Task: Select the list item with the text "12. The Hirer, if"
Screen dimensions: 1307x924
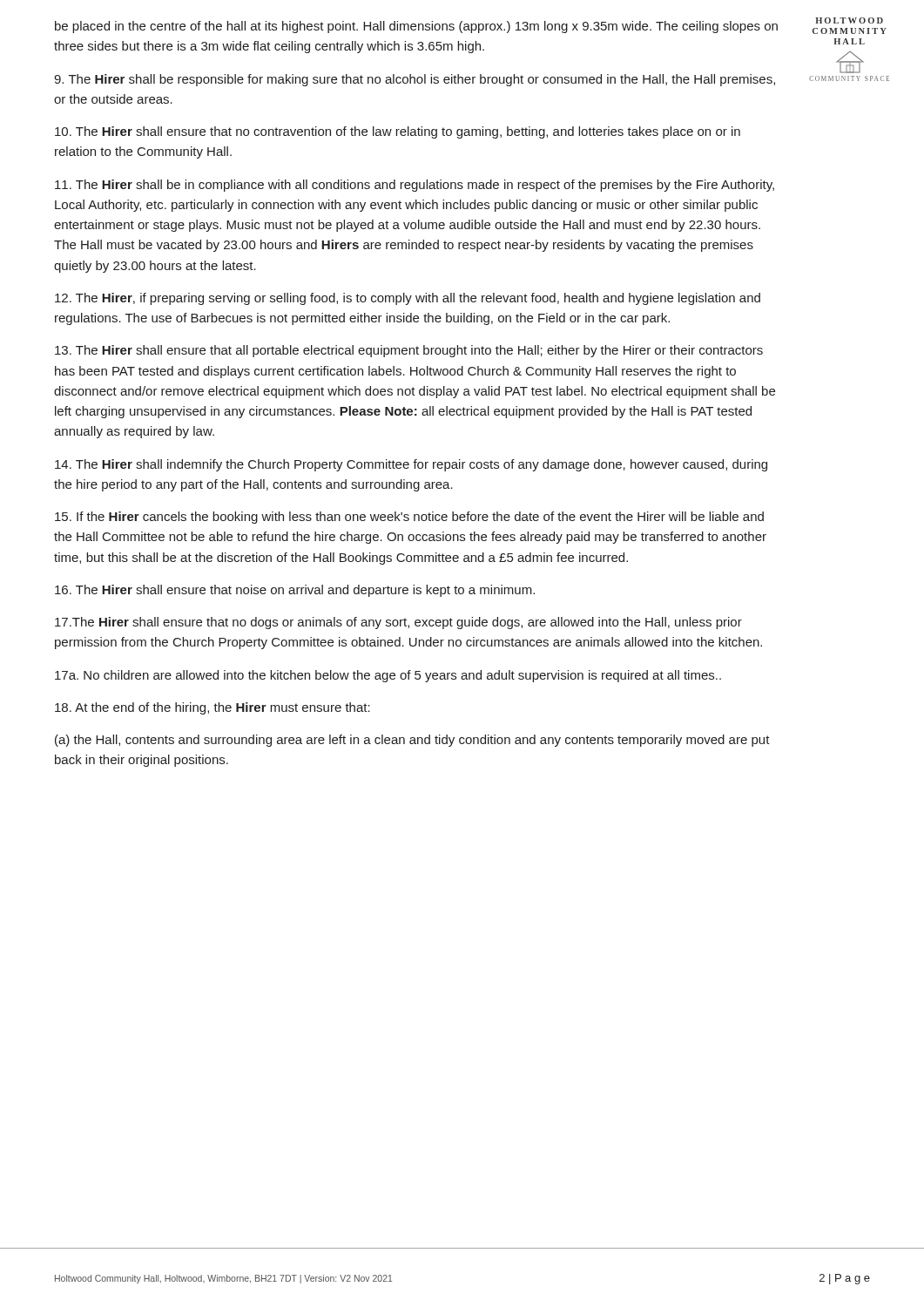Action: click(408, 307)
